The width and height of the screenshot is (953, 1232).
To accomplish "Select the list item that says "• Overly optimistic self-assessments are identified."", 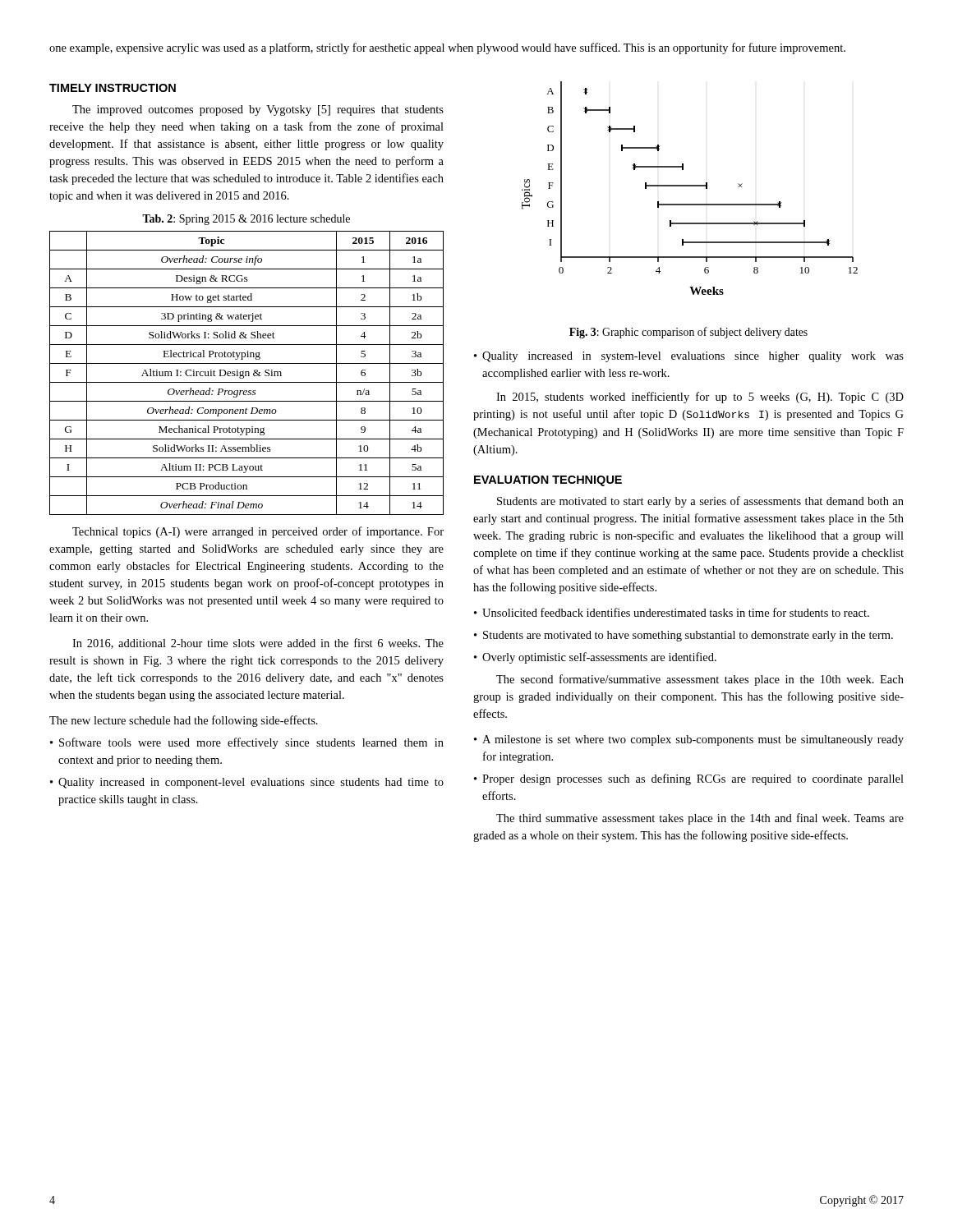I will pos(688,658).
